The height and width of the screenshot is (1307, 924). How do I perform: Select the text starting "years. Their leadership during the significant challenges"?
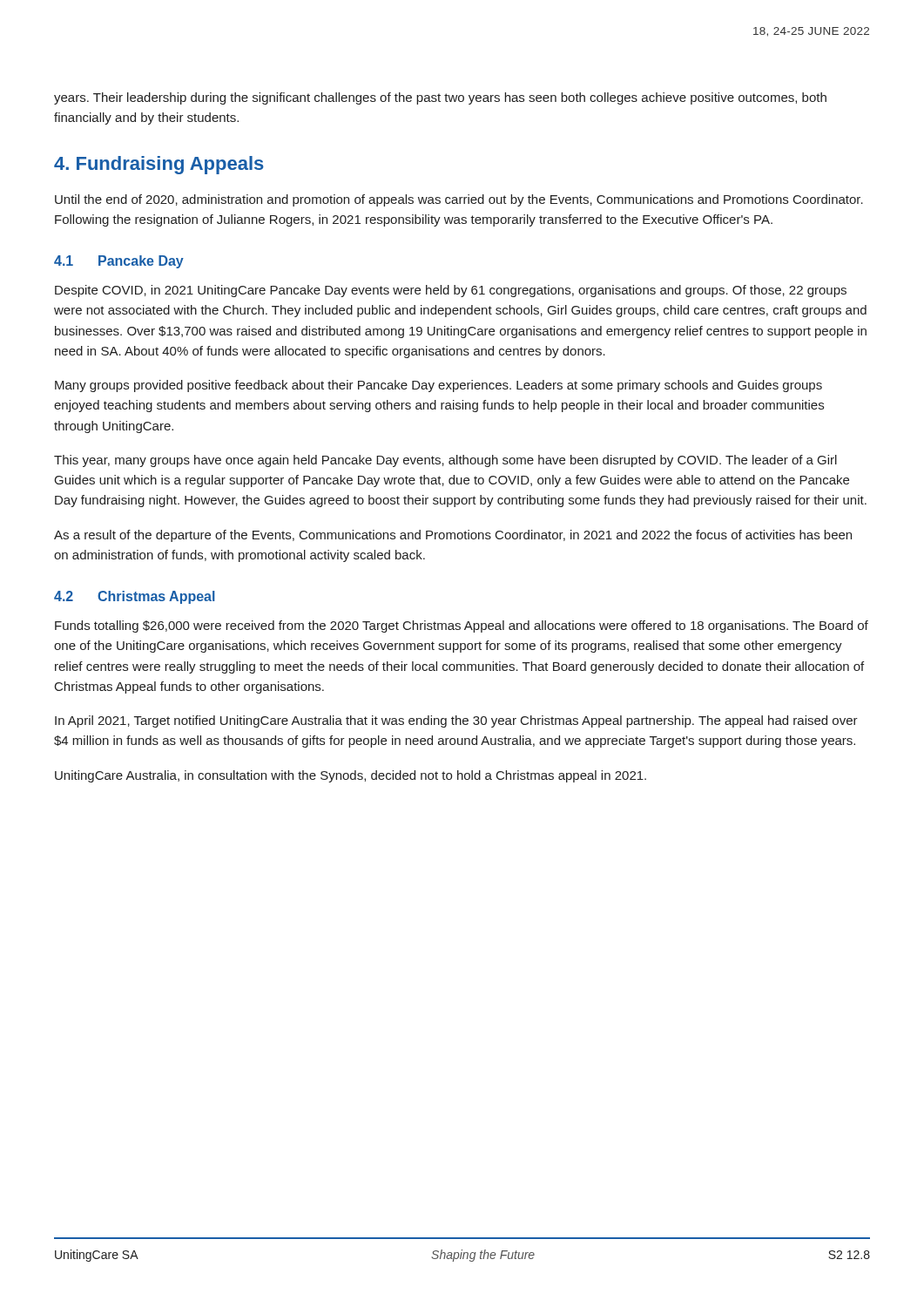pyautogui.click(x=441, y=107)
